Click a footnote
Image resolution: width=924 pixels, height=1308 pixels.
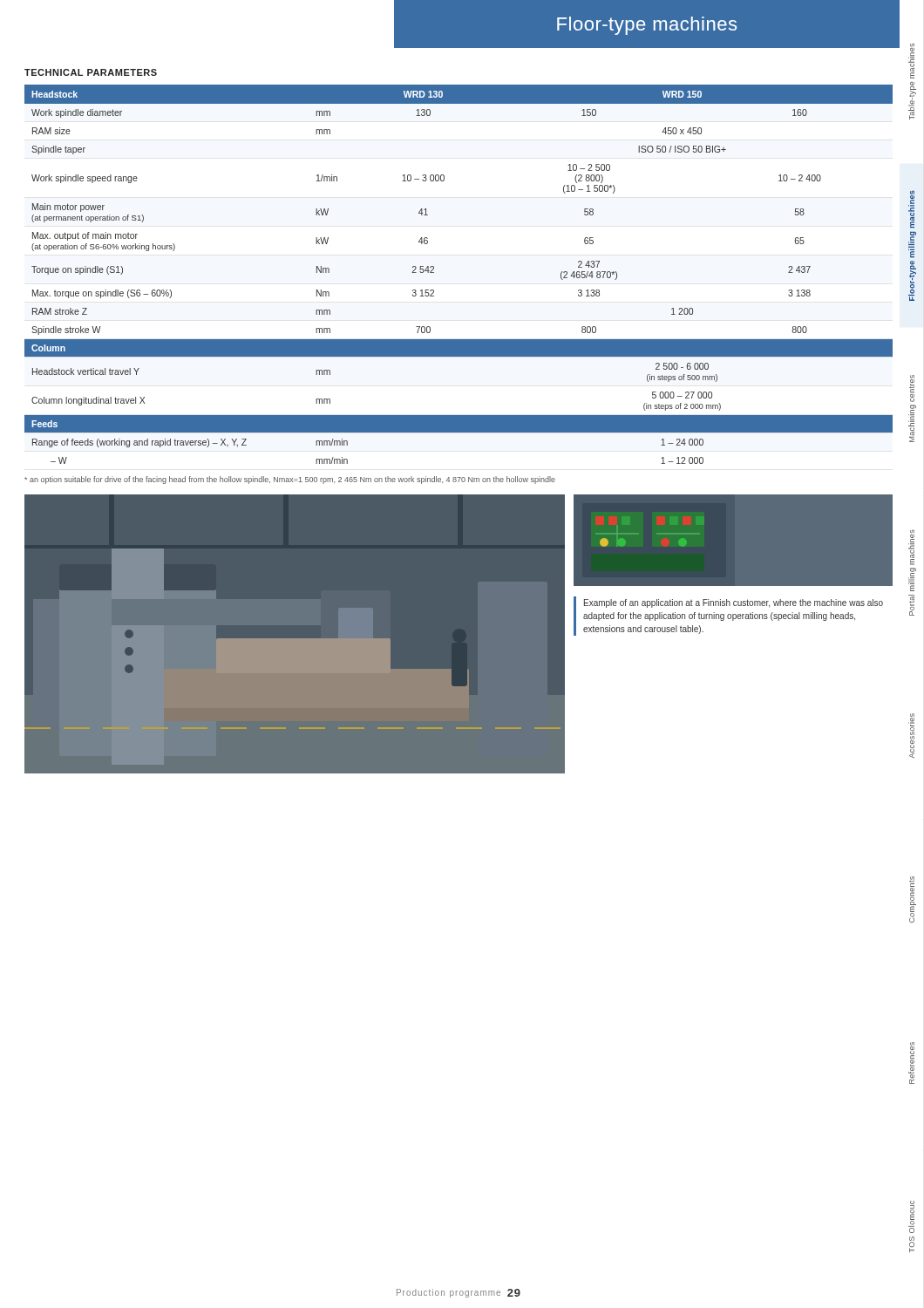click(x=290, y=480)
